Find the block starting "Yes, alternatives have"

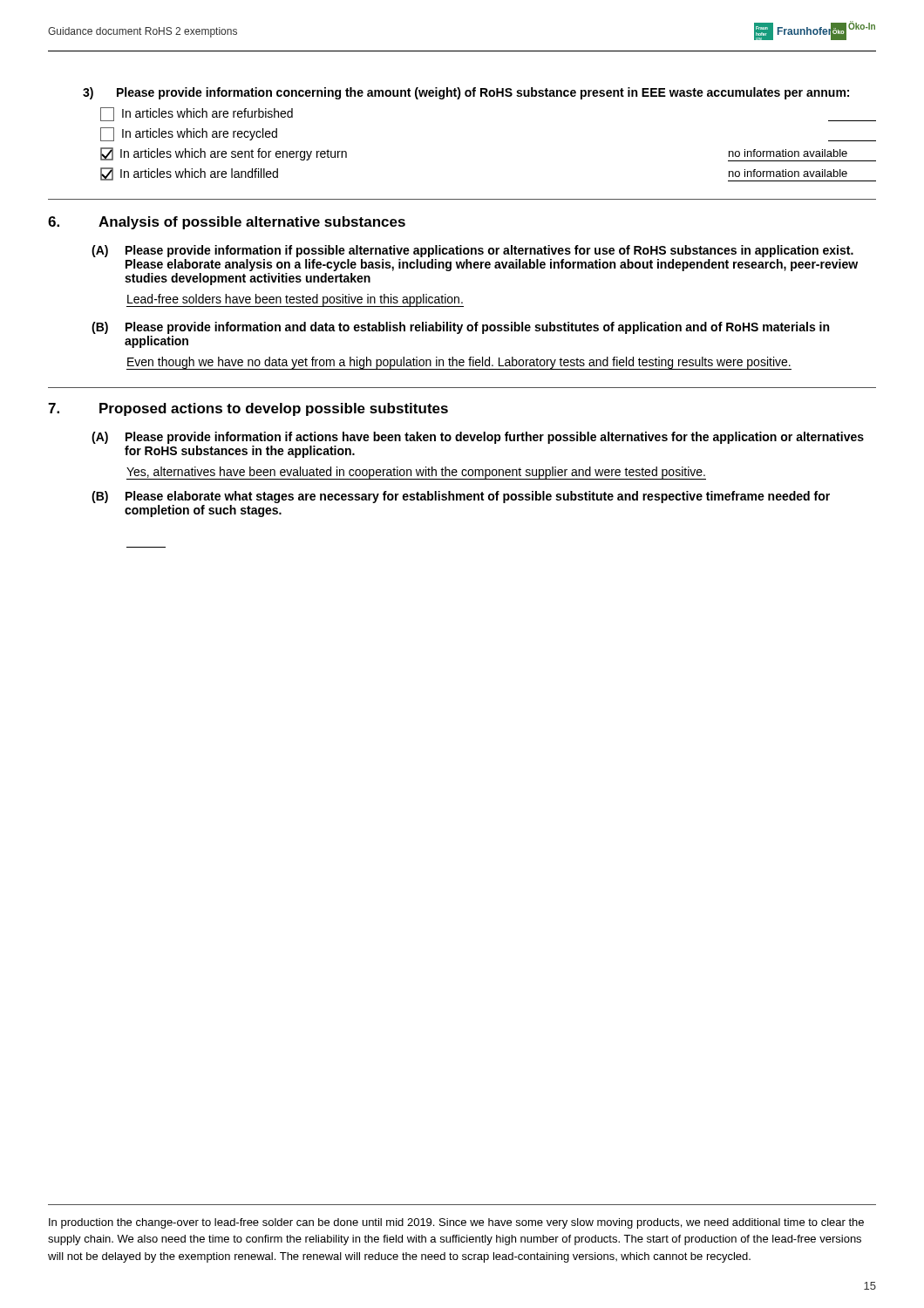(416, 472)
